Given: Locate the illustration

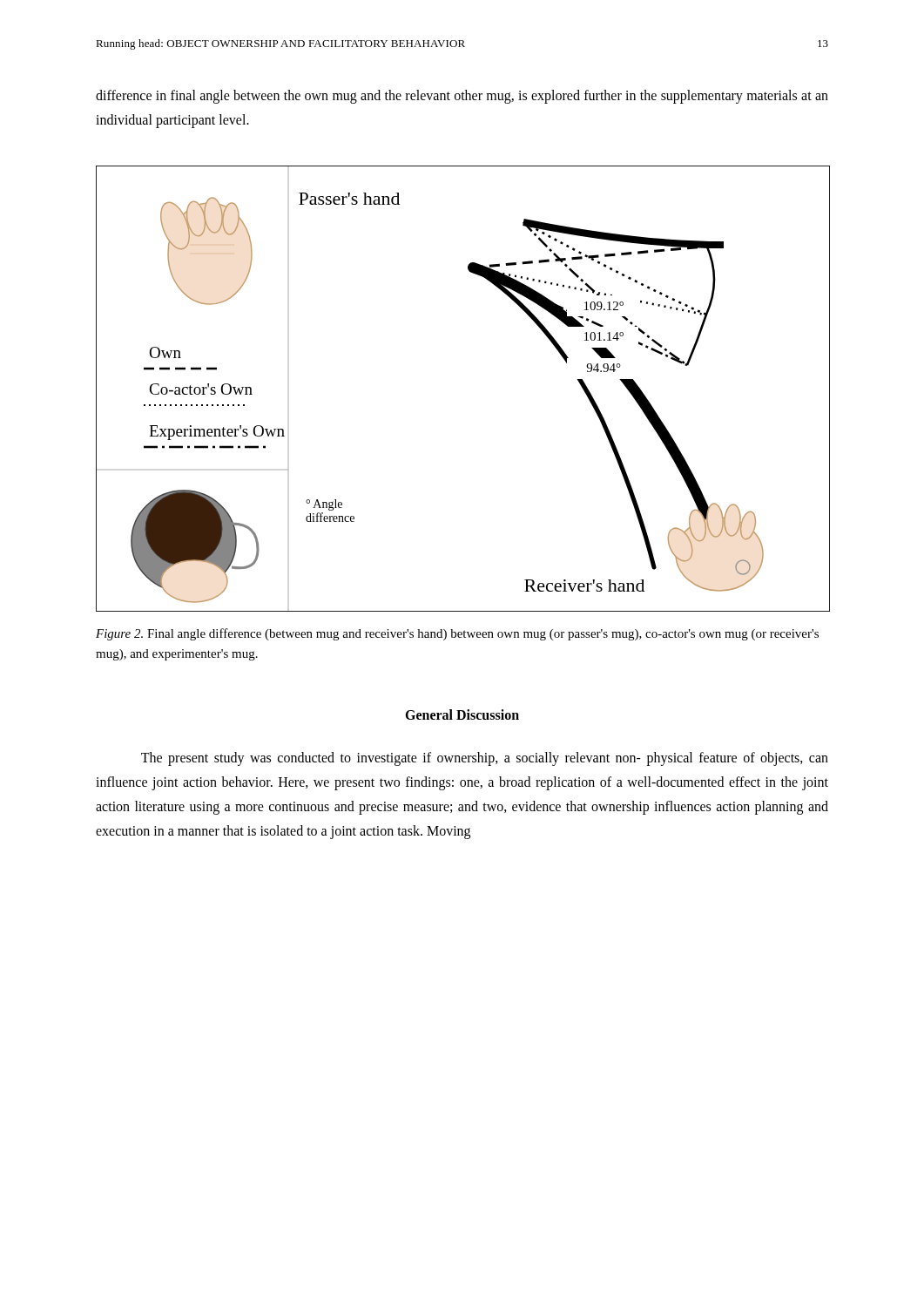Looking at the screenshot, I should (x=462, y=389).
